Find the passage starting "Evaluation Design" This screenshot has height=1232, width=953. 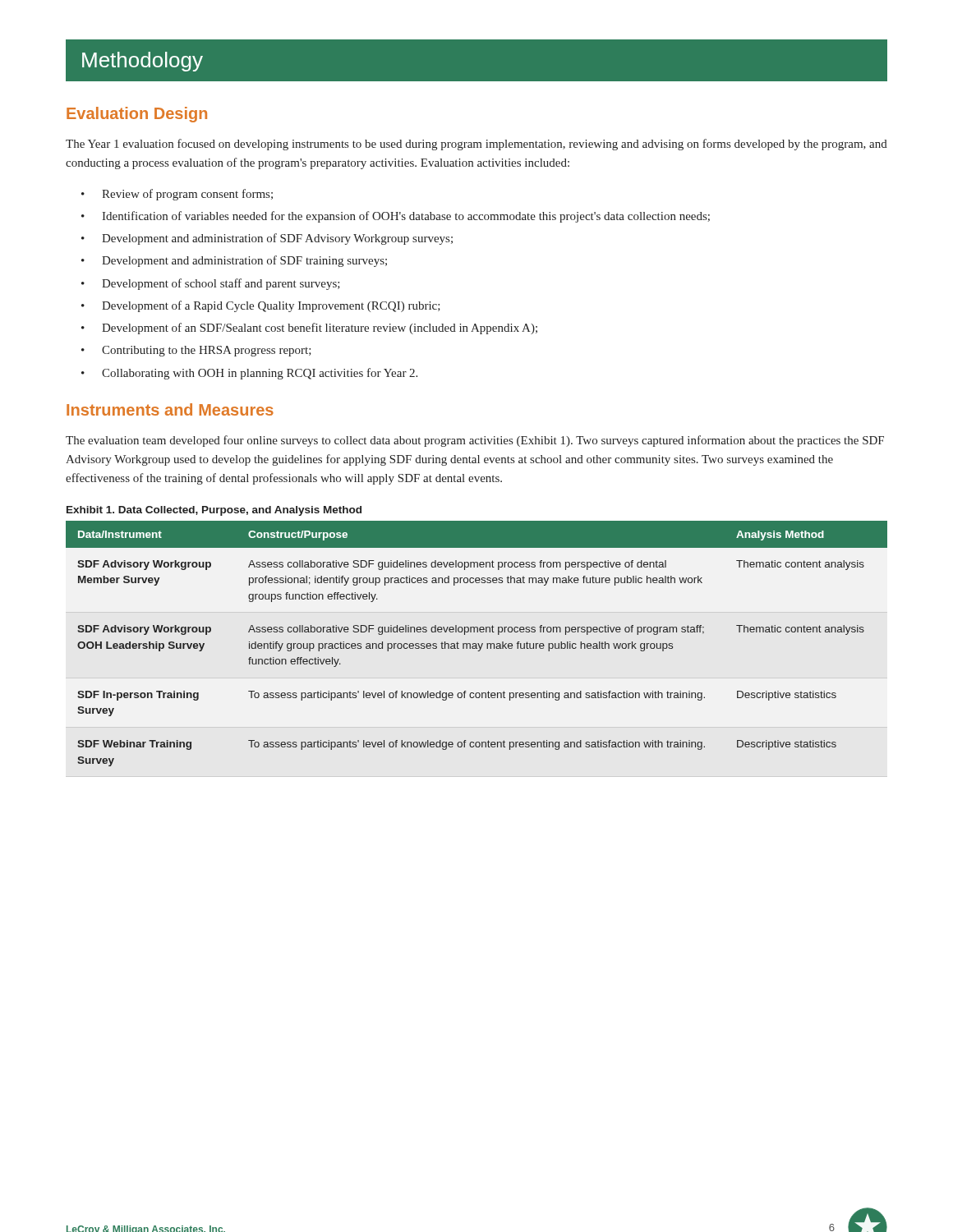(137, 113)
